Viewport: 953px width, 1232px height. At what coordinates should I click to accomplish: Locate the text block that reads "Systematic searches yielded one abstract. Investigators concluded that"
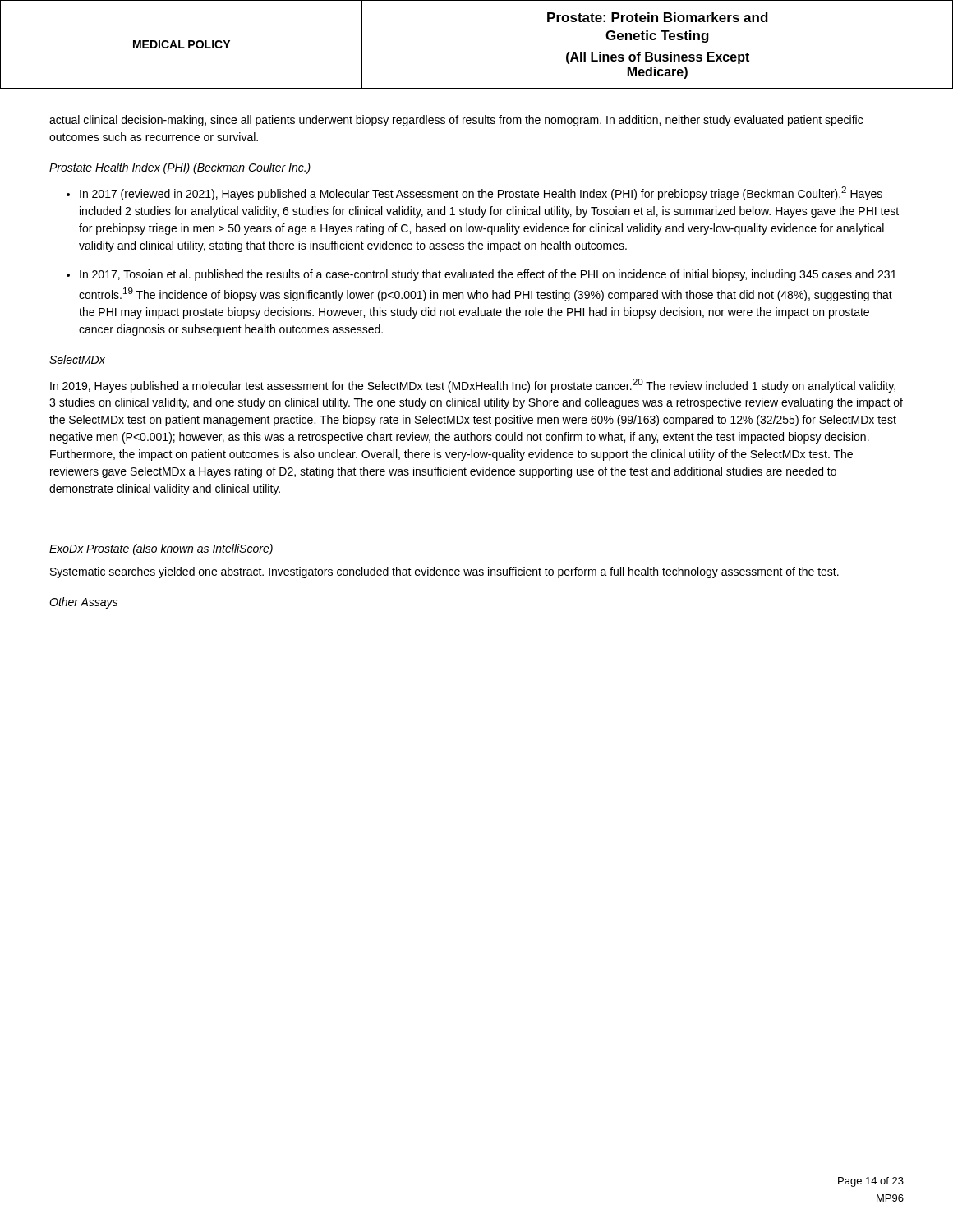(x=444, y=572)
